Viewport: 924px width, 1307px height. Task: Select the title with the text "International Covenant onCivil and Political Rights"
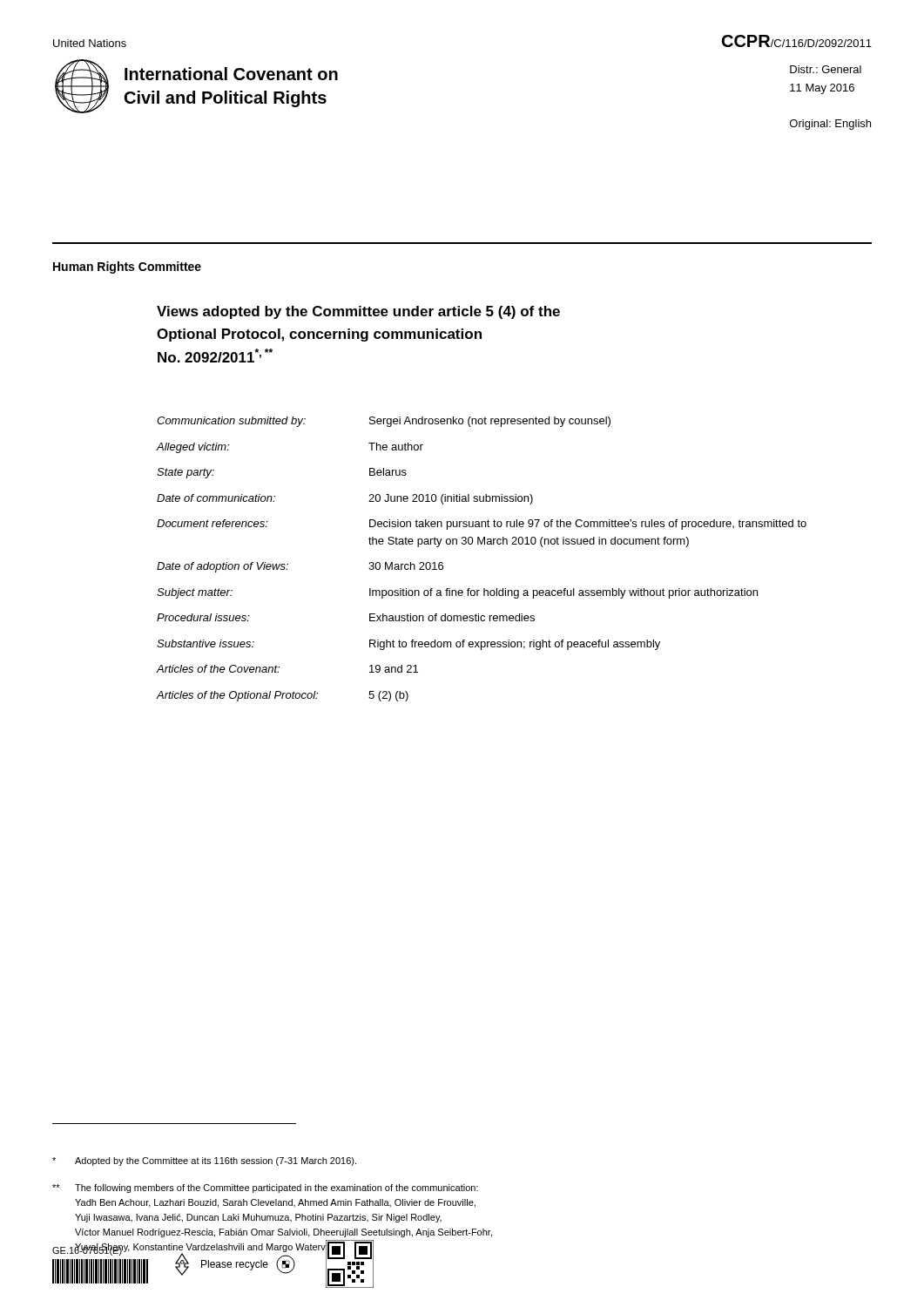click(x=195, y=86)
